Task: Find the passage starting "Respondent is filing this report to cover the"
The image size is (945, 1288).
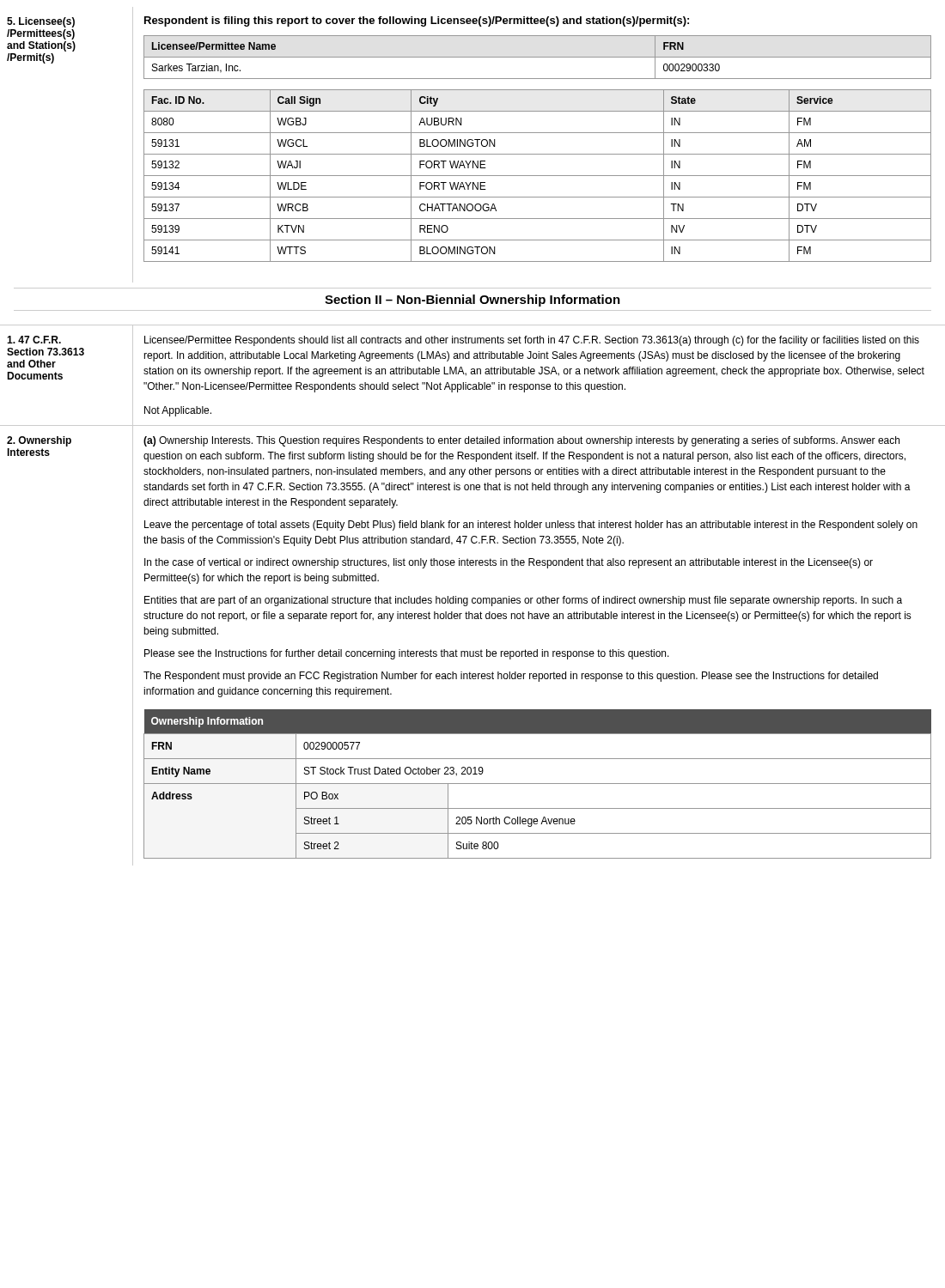Action: click(417, 20)
